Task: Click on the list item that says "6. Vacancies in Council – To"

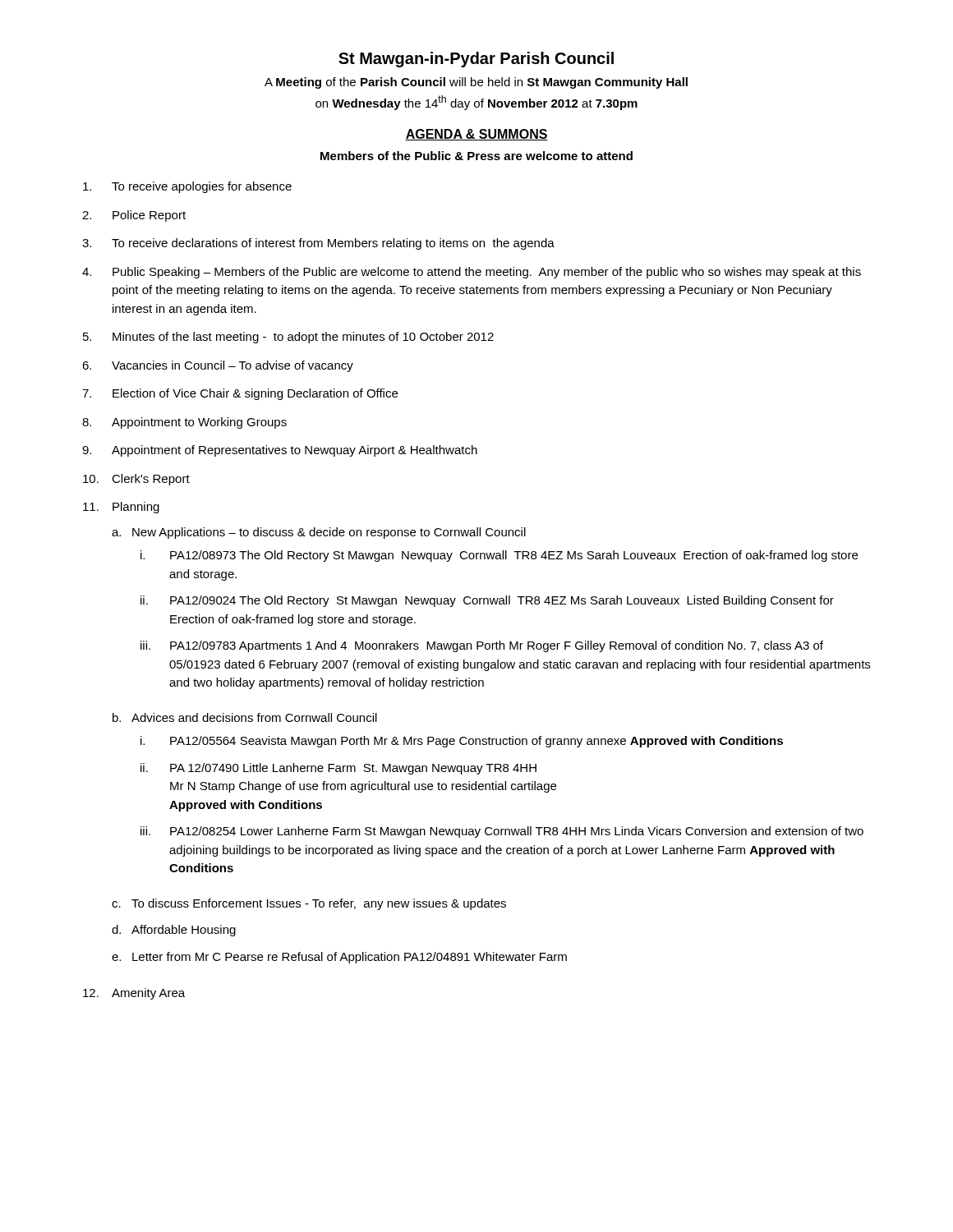Action: [x=218, y=366]
